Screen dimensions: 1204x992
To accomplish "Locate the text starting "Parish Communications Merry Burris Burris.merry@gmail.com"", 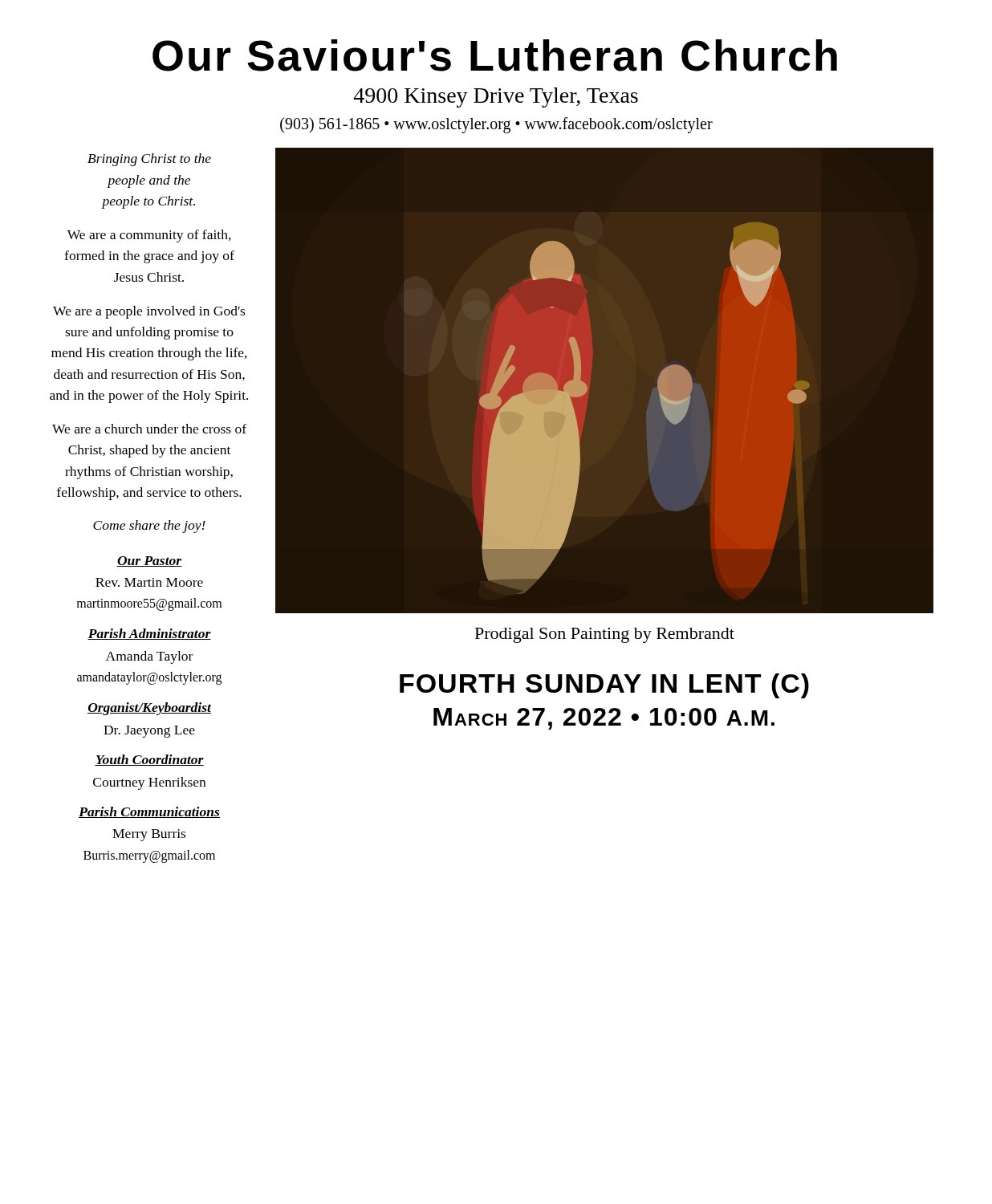I will pos(149,833).
